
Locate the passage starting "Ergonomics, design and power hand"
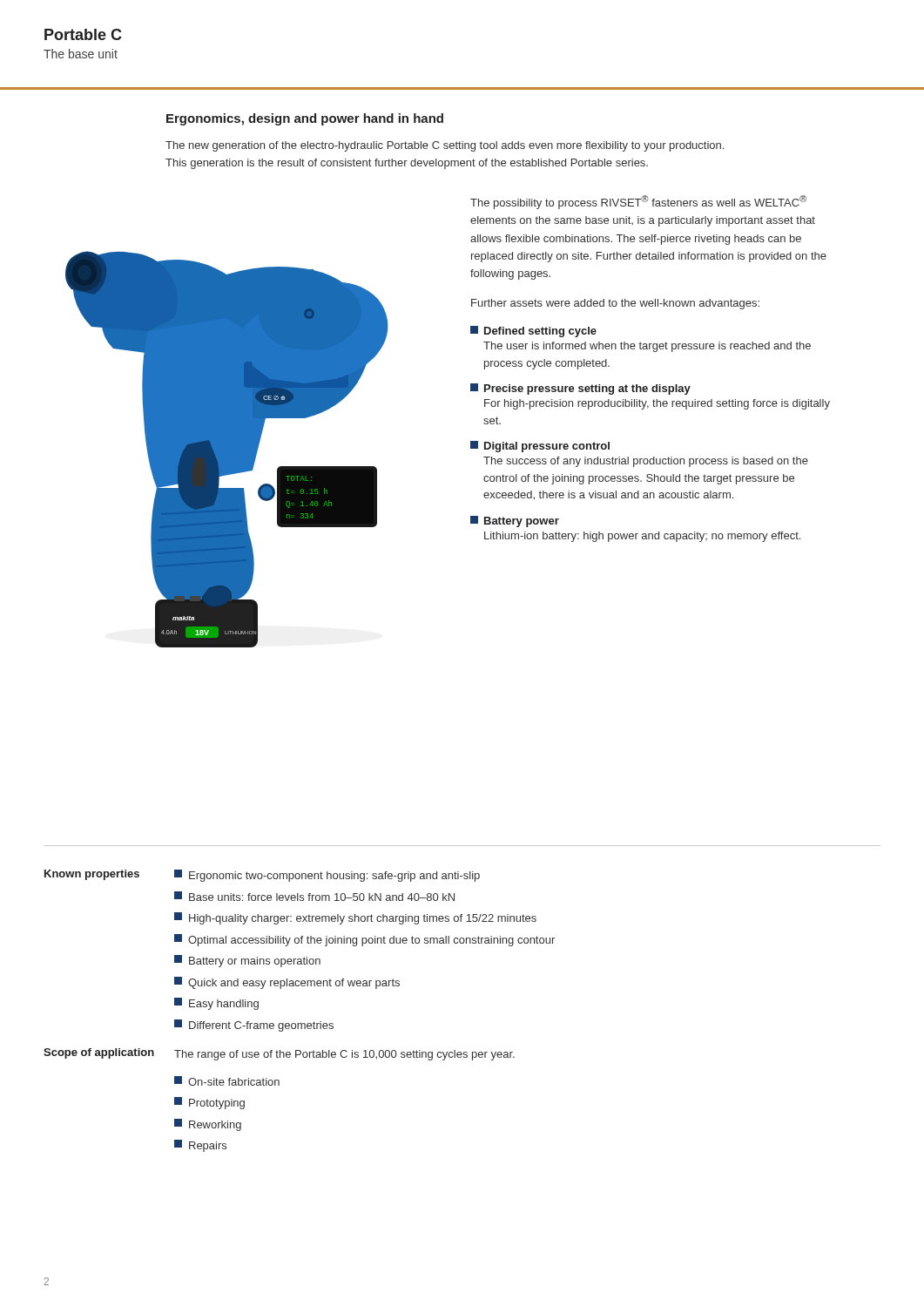[305, 118]
